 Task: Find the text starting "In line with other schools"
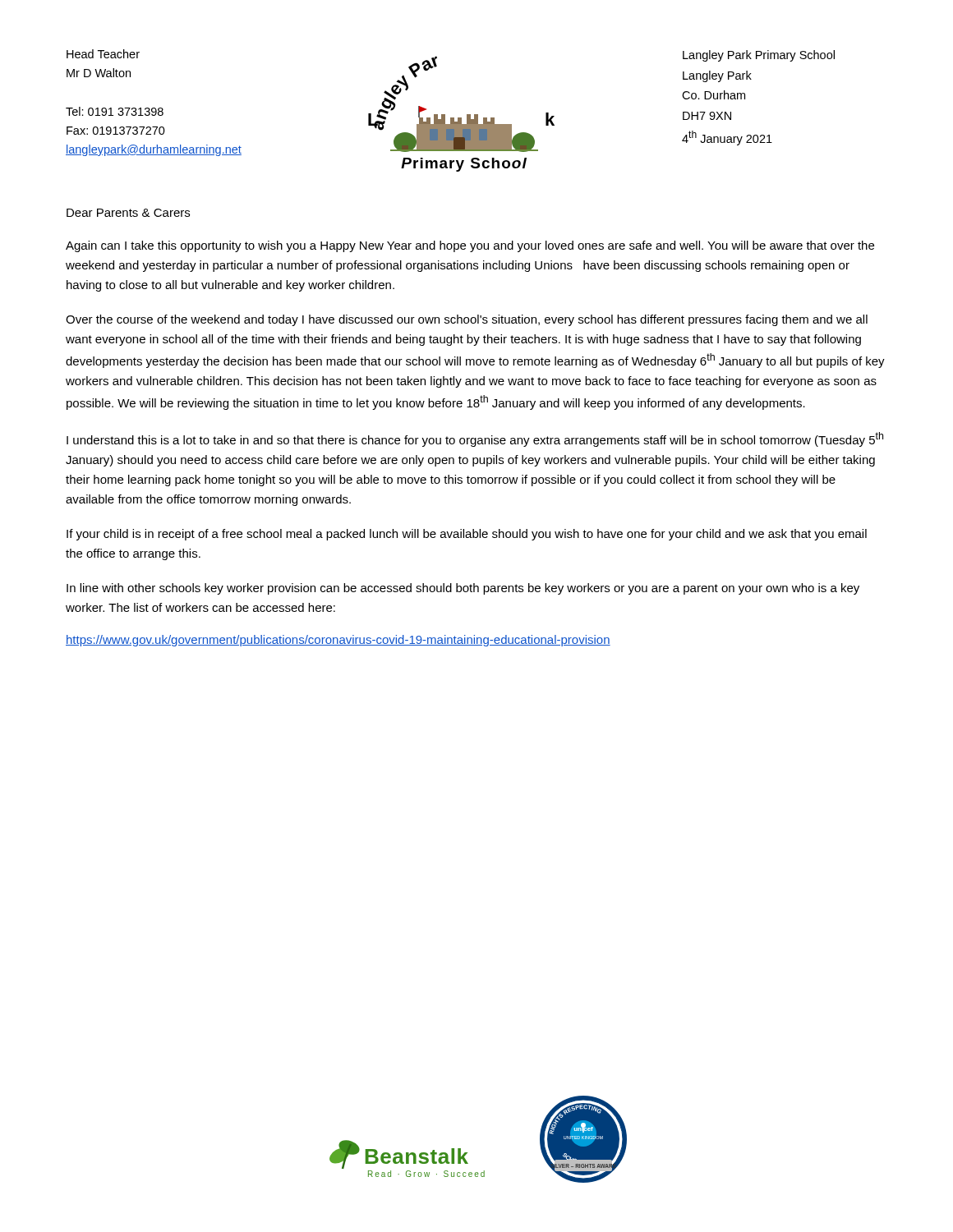463,598
